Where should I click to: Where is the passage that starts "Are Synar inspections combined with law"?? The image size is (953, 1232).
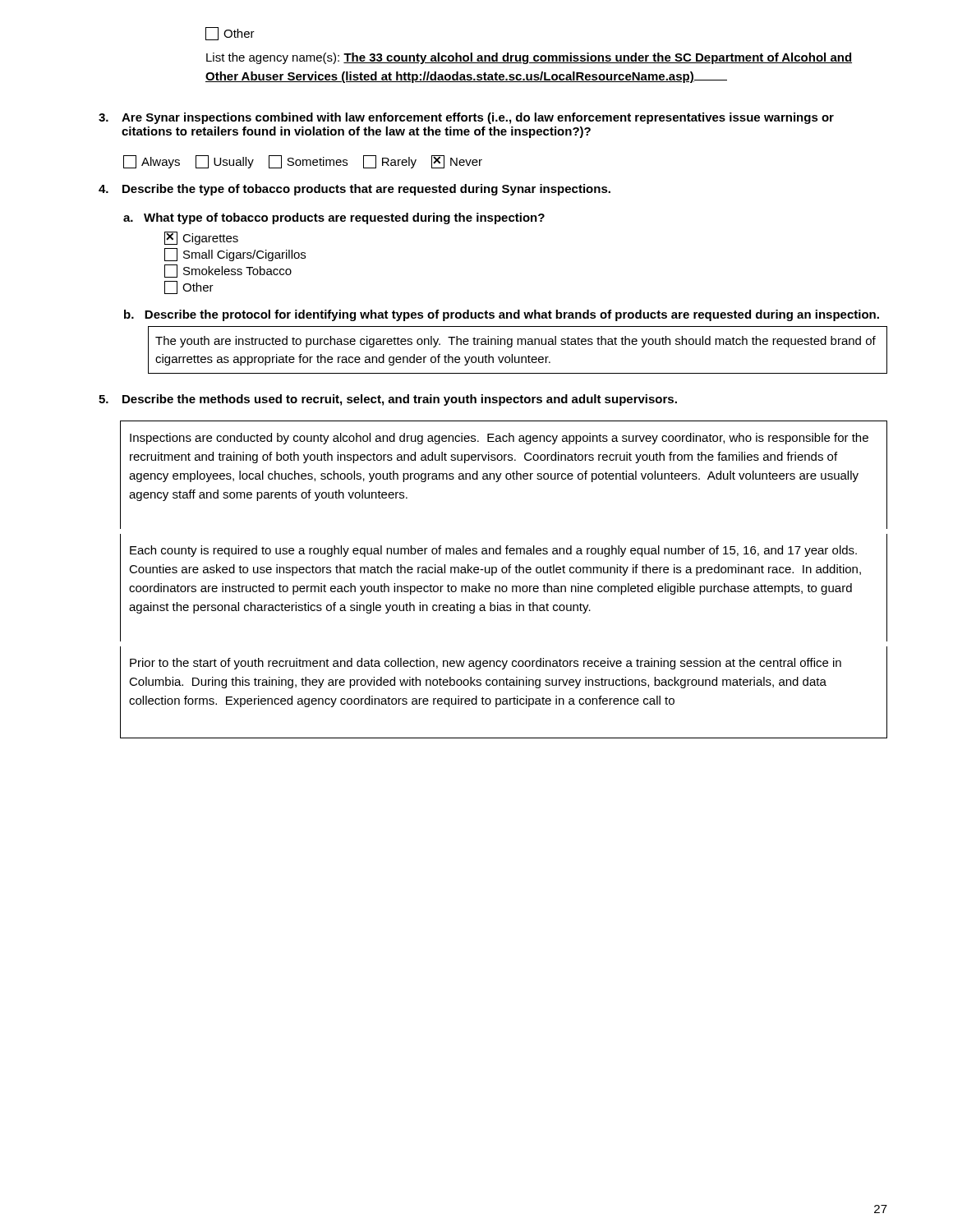coord(493,140)
